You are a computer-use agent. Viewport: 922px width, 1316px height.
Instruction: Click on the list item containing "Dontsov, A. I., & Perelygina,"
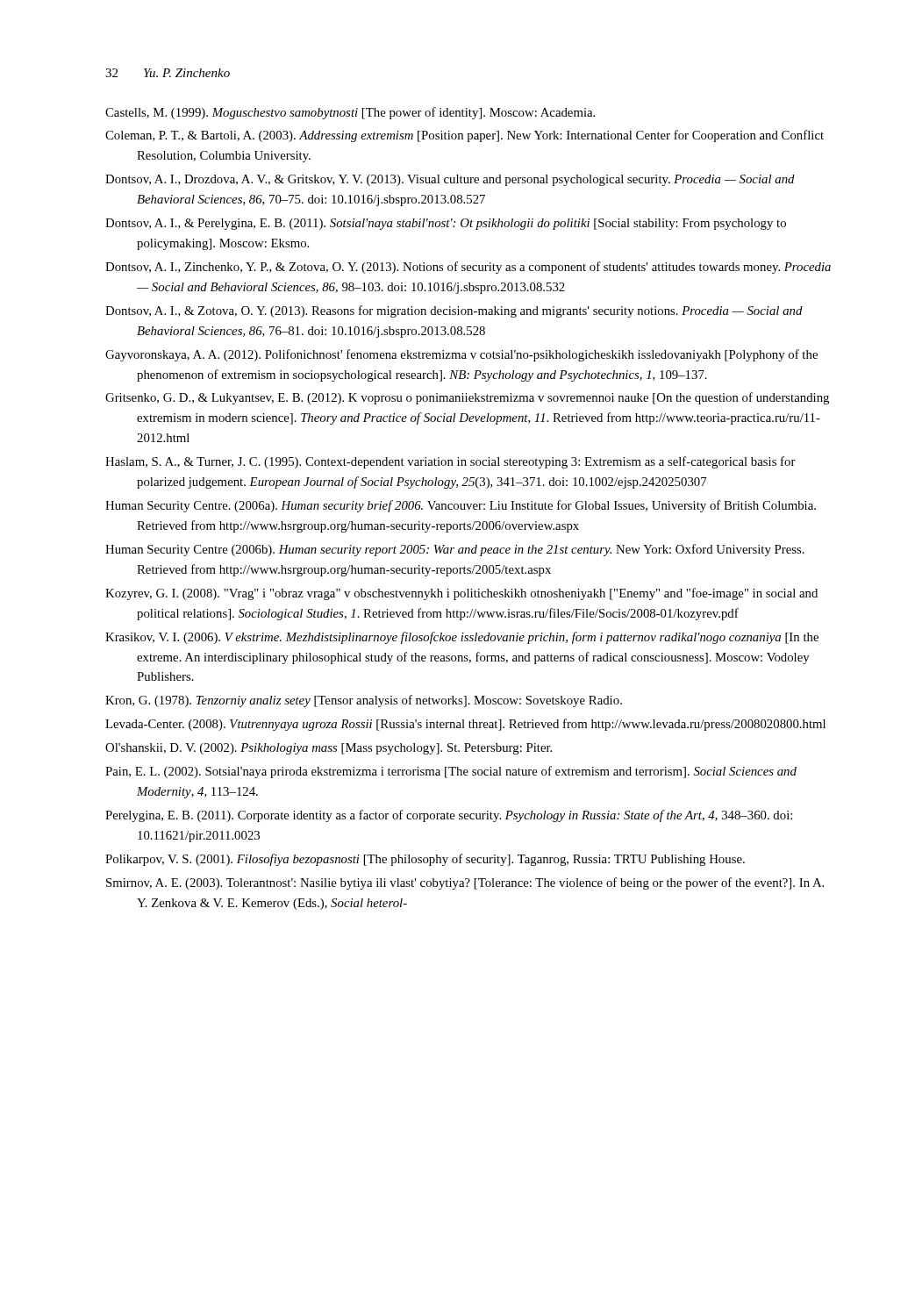446,233
